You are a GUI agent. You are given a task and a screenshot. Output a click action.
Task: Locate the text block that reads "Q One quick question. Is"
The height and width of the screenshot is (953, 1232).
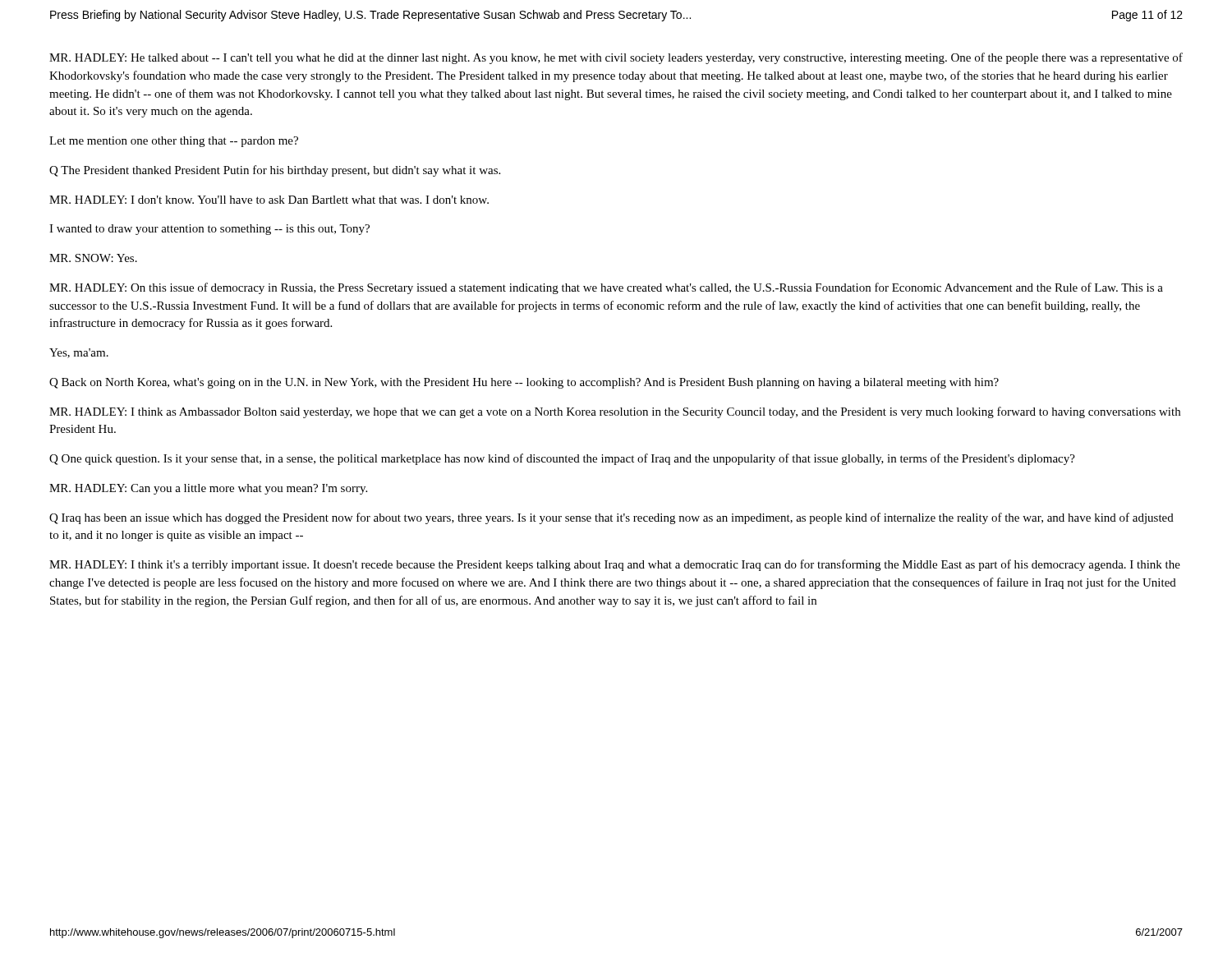tap(562, 458)
